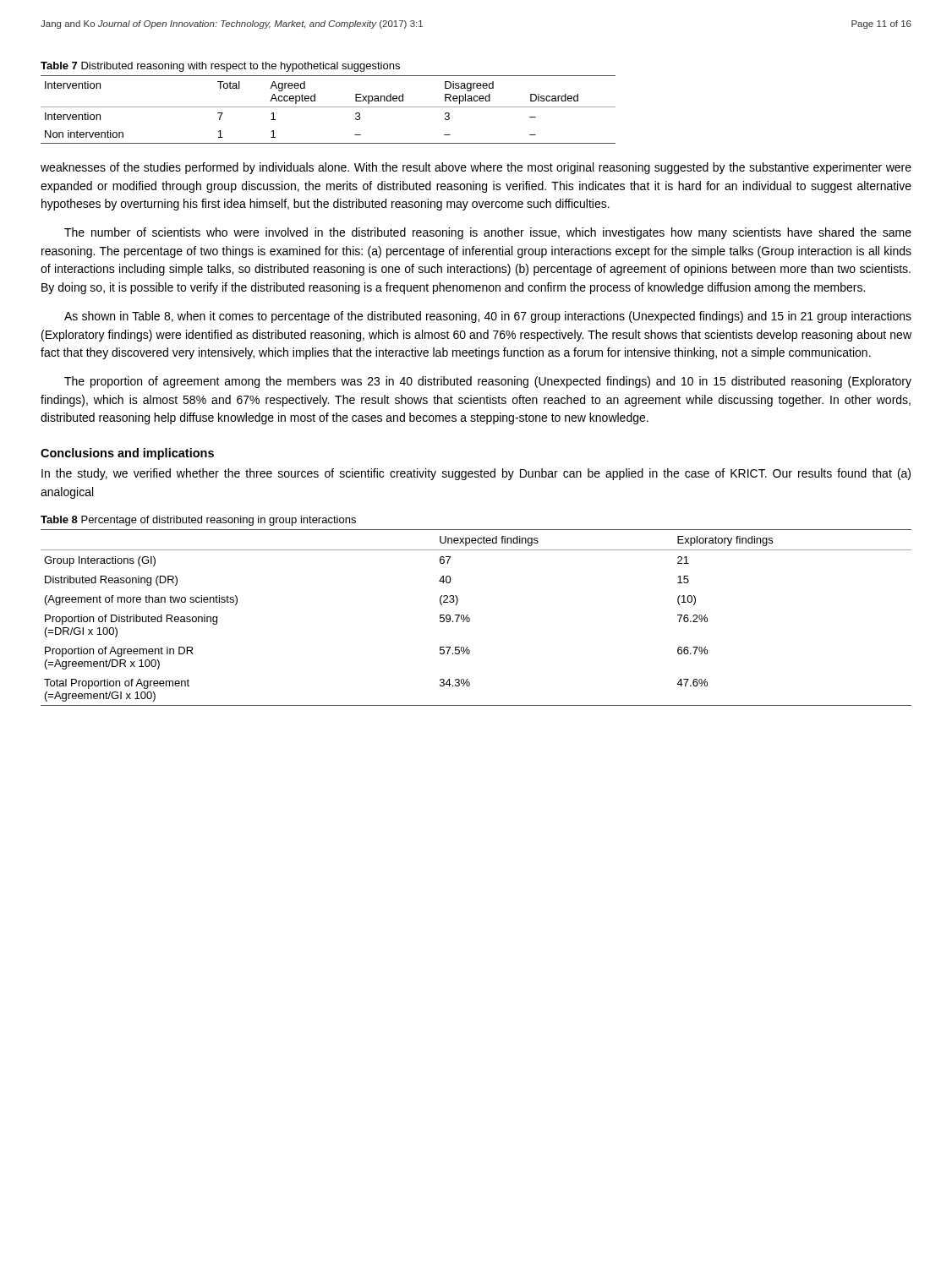Viewport: 952px width, 1268px height.
Task: Click on the text block that says "The proportion of agreement among the members was"
Action: pyautogui.click(x=476, y=399)
